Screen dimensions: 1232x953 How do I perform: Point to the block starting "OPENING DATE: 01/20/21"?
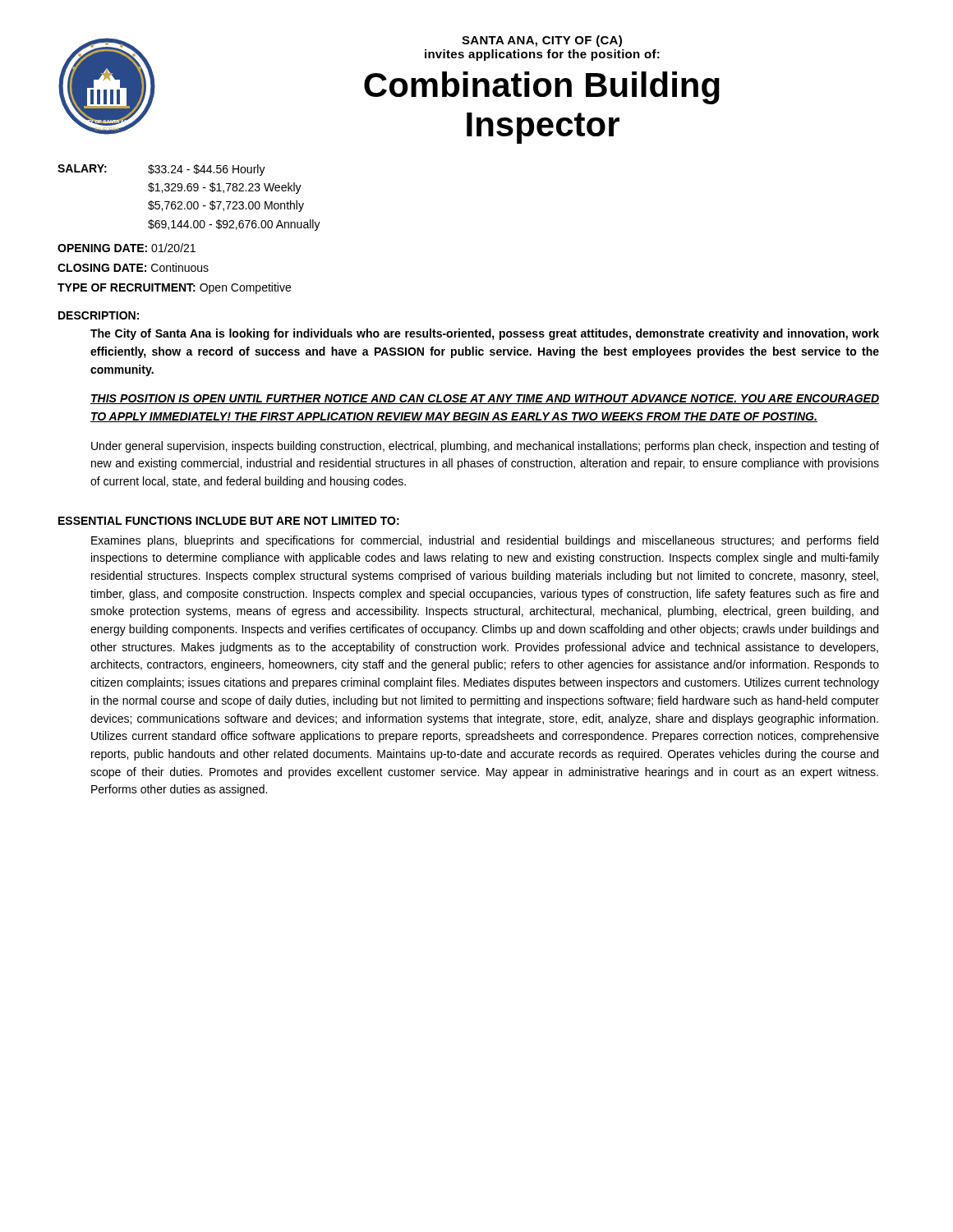(x=127, y=248)
